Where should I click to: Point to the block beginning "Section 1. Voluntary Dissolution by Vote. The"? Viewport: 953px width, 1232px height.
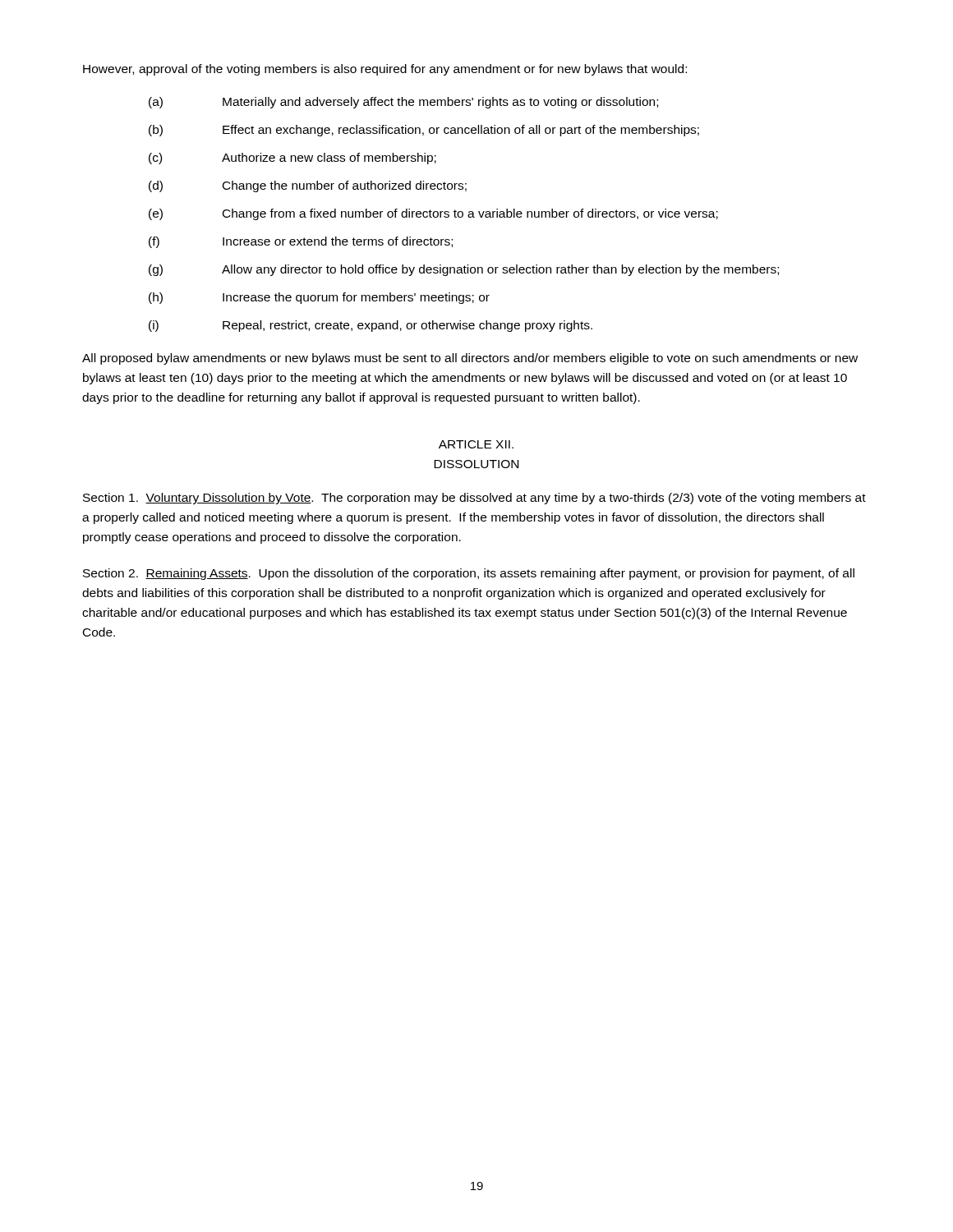[474, 517]
